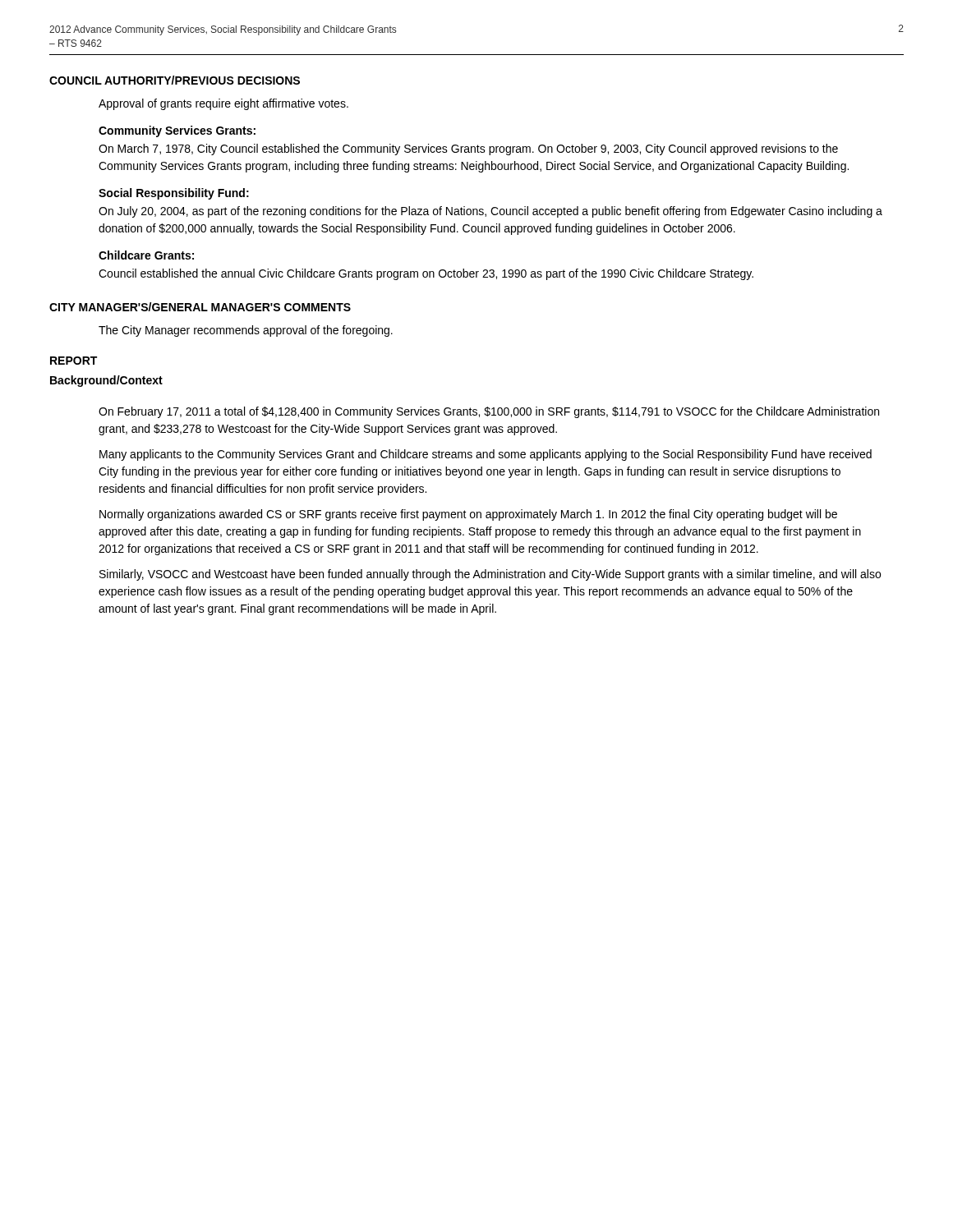Locate the text block with the text "Similarly, VSOCC and"
This screenshot has width=953, height=1232.
coord(490,591)
